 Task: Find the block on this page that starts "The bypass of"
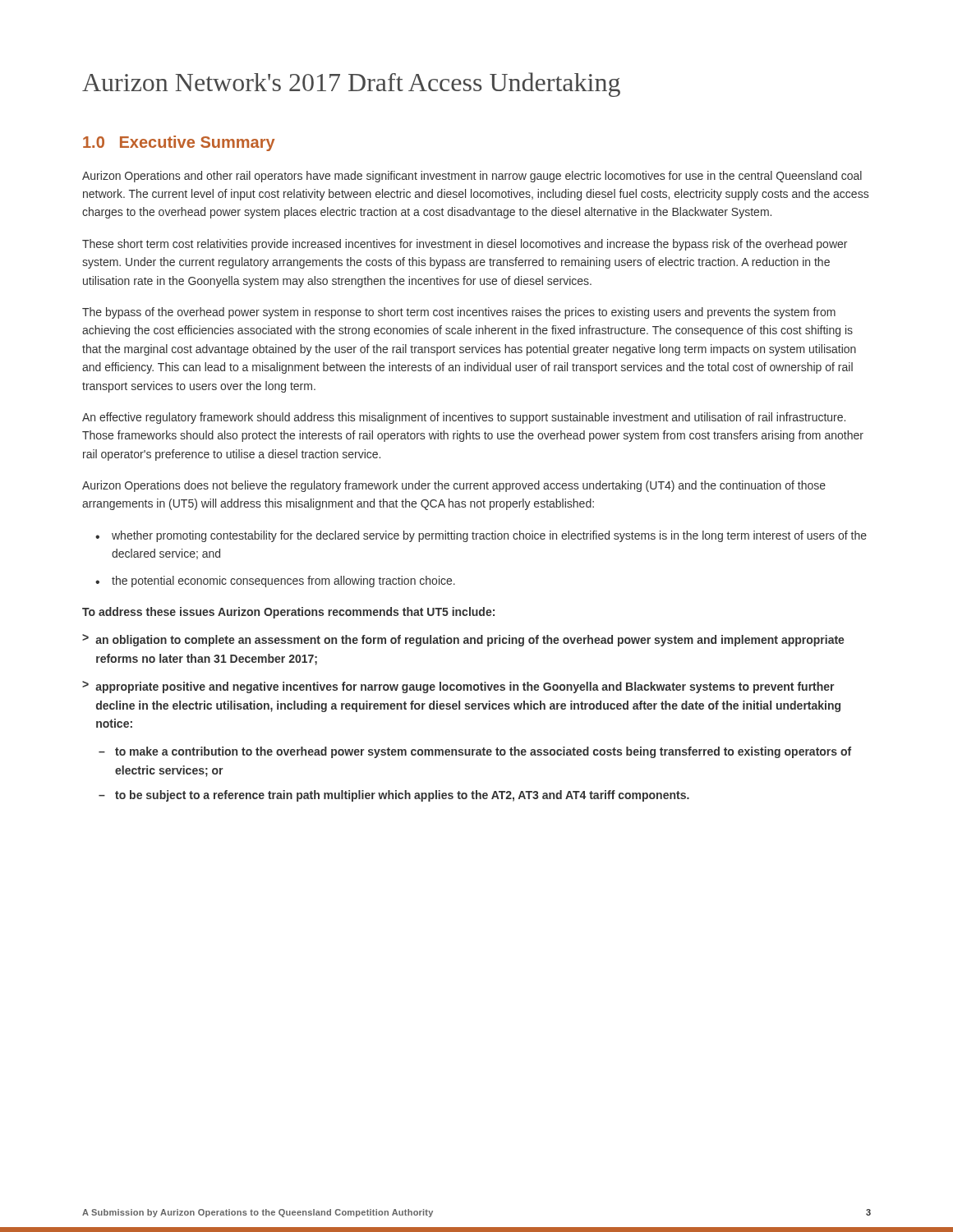click(476, 349)
